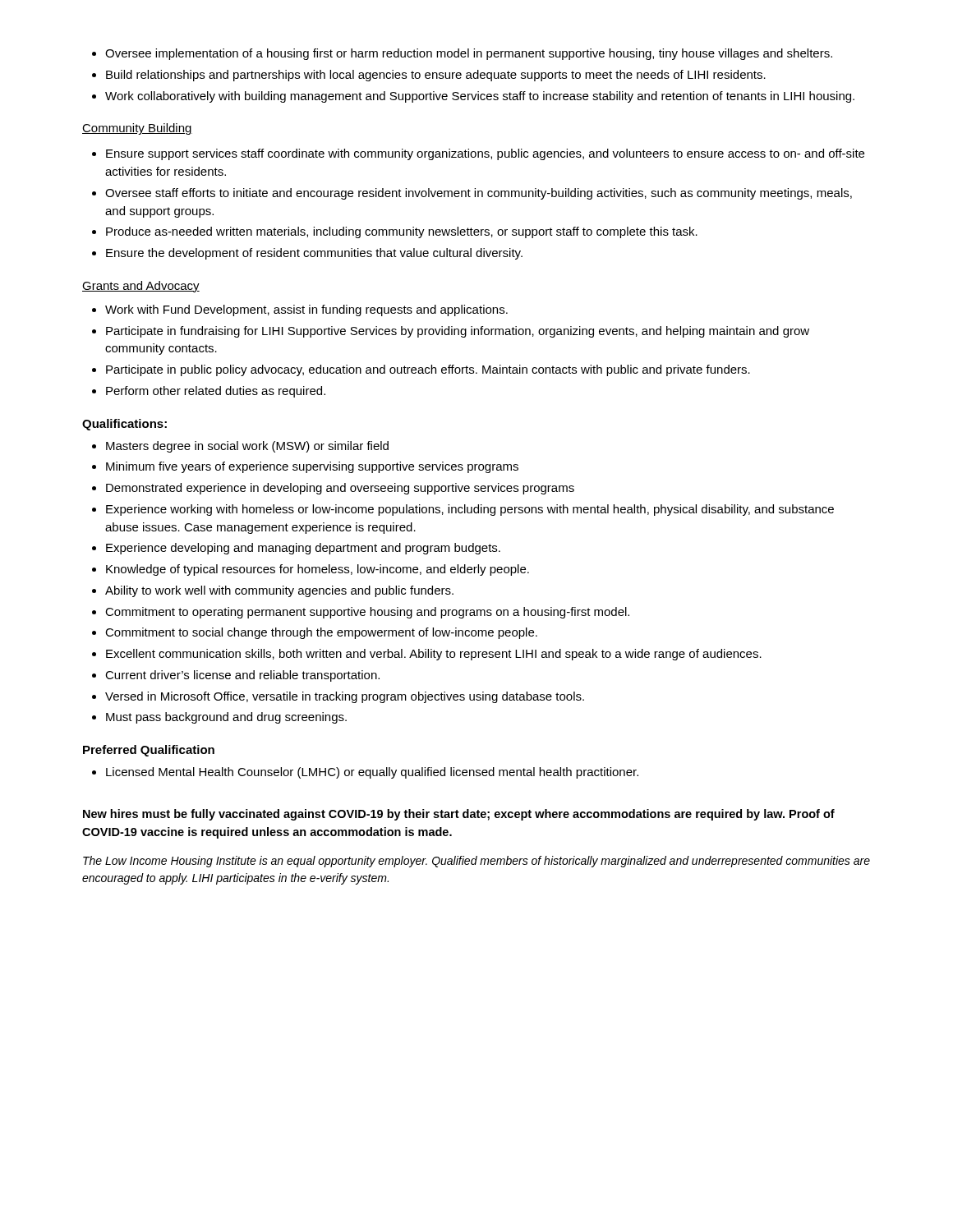
Task: Point to the region starting "Produce as-needed written"
Action: coord(476,232)
